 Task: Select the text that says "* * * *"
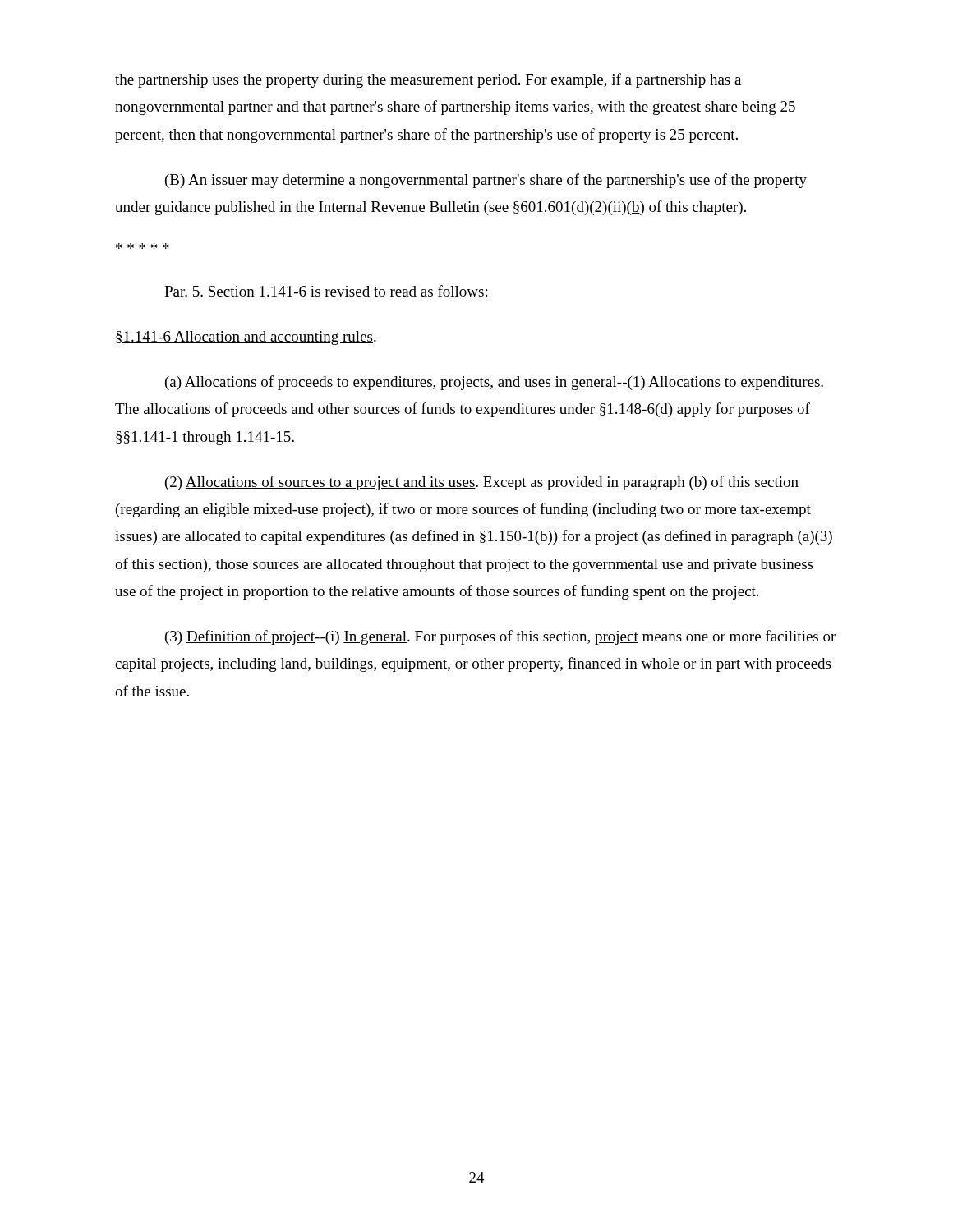[142, 249]
